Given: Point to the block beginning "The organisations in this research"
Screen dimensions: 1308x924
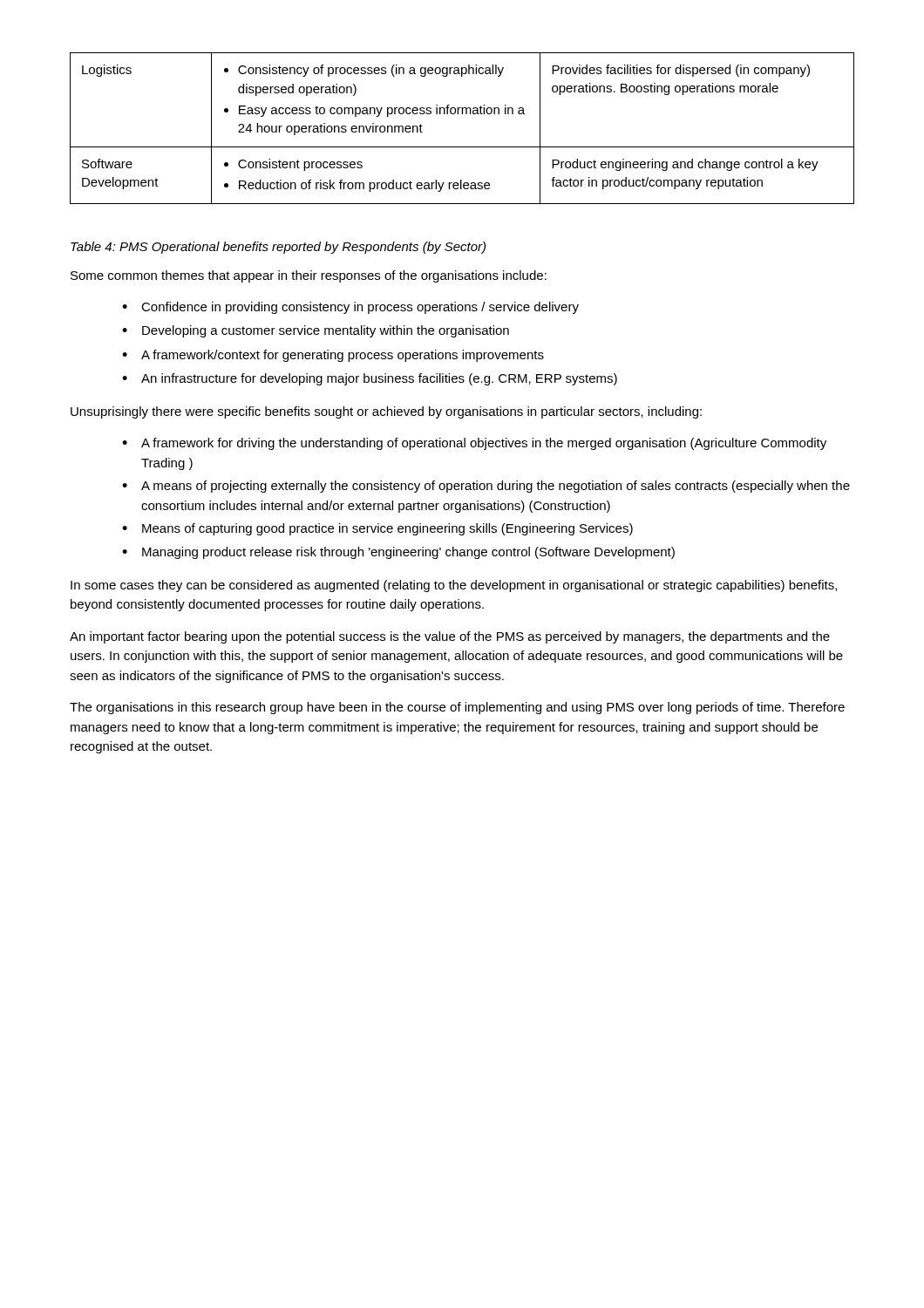Looking at the screenshot, I should (457, 727).
